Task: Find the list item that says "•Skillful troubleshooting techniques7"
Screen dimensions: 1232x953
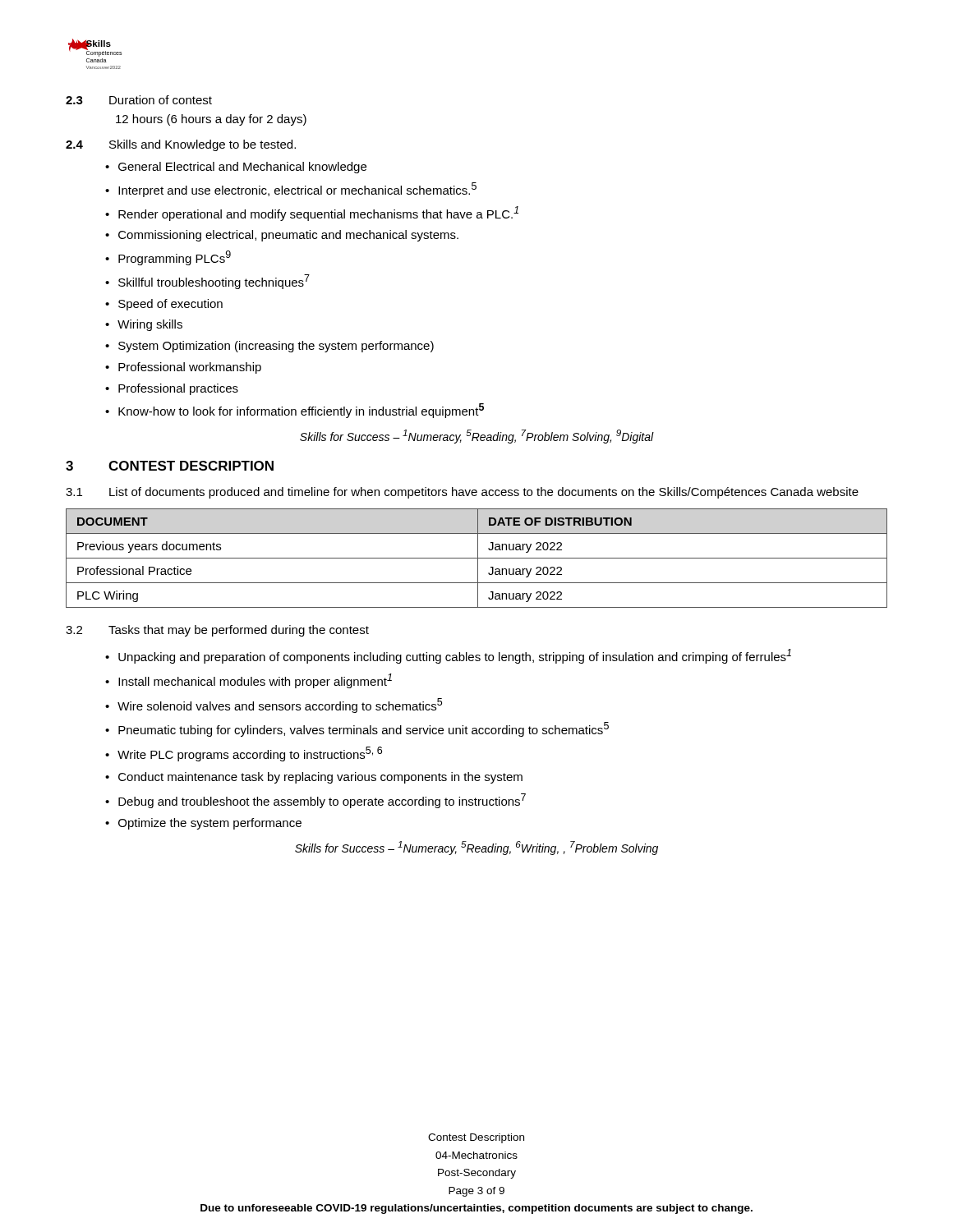Action: [x=207, y=281]
